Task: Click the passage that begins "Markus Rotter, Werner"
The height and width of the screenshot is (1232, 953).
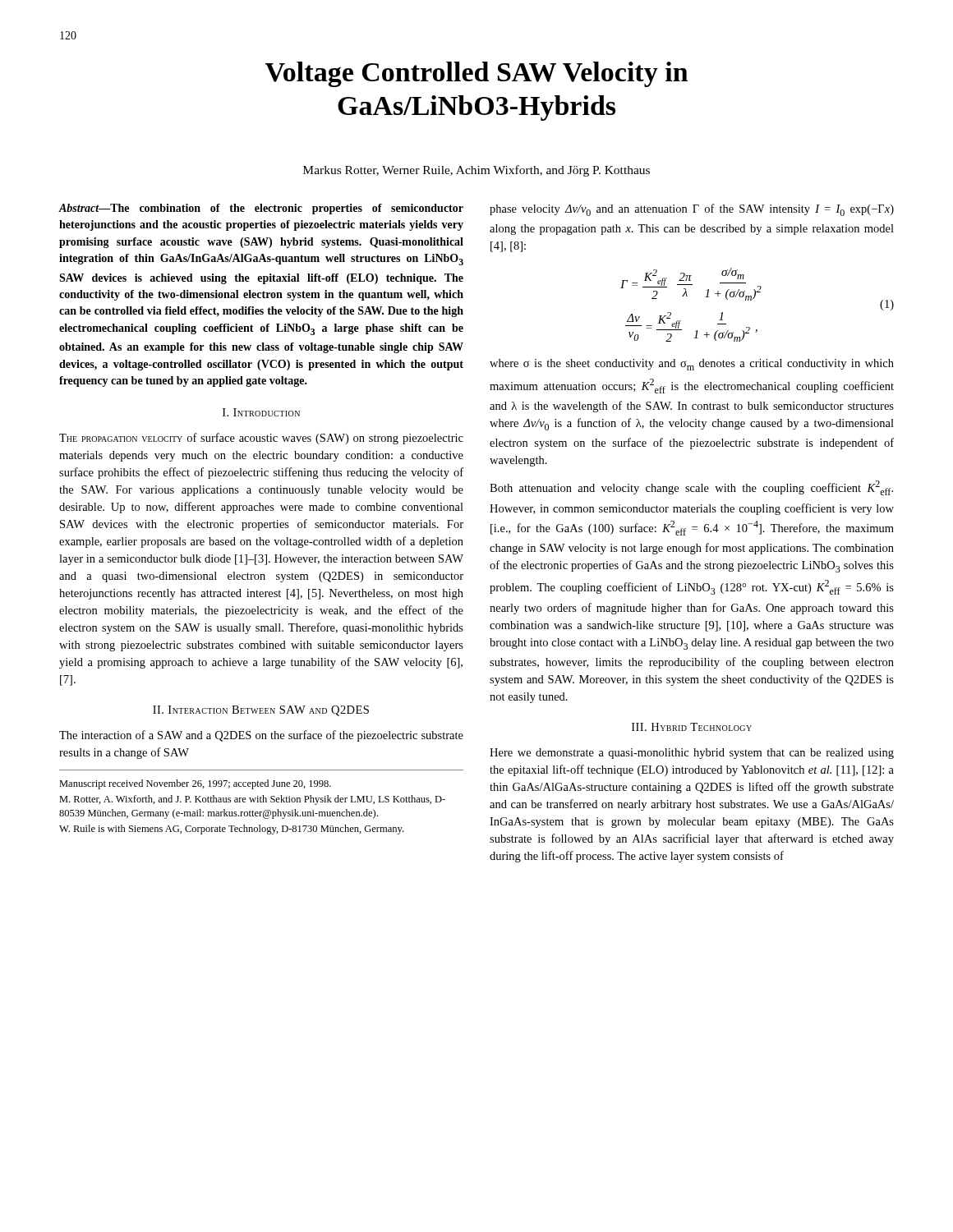Action: (x=476, y=170)
